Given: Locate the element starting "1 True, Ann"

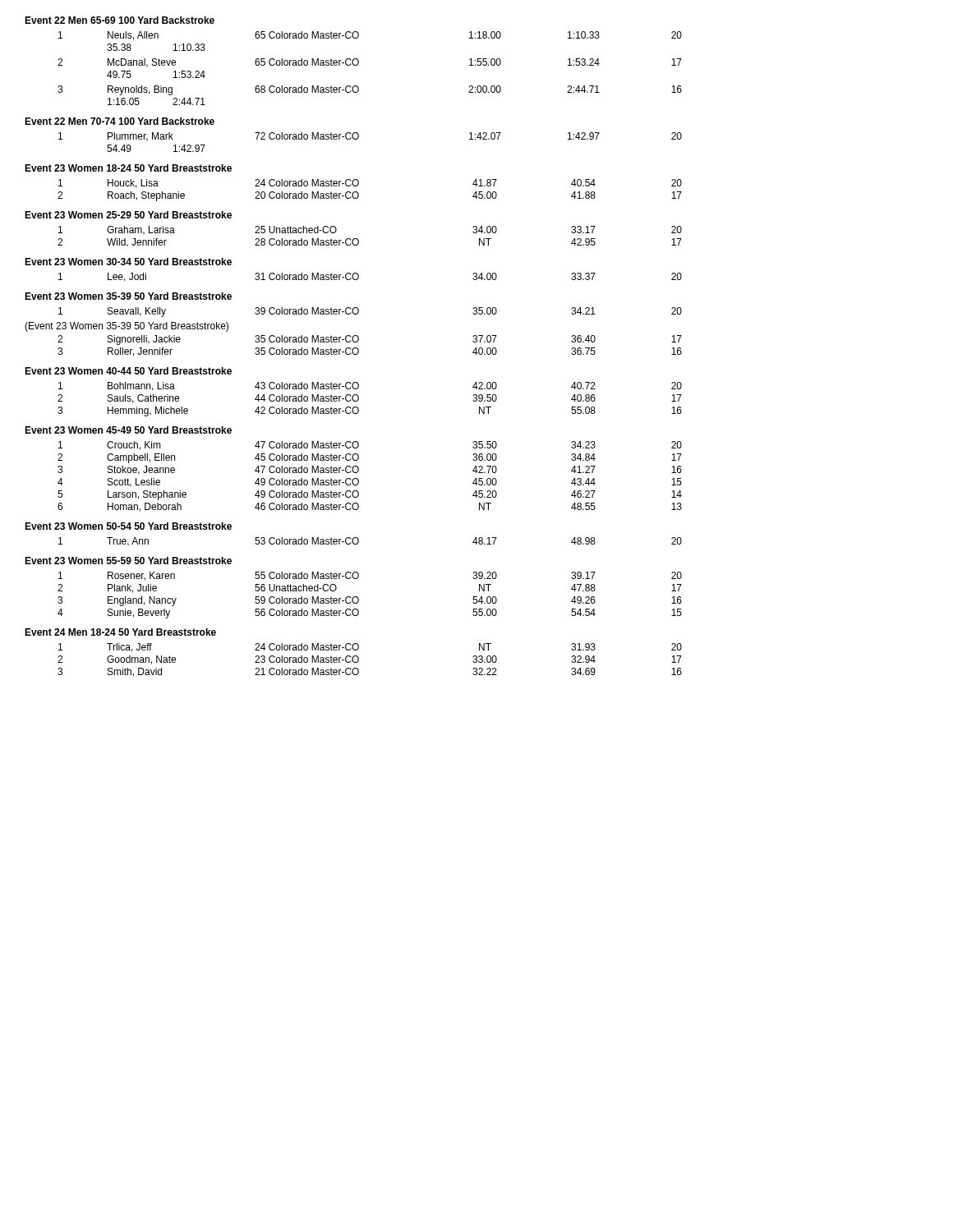Looking at the screenshot, I should pyautogui.click(x=476, y=541).
